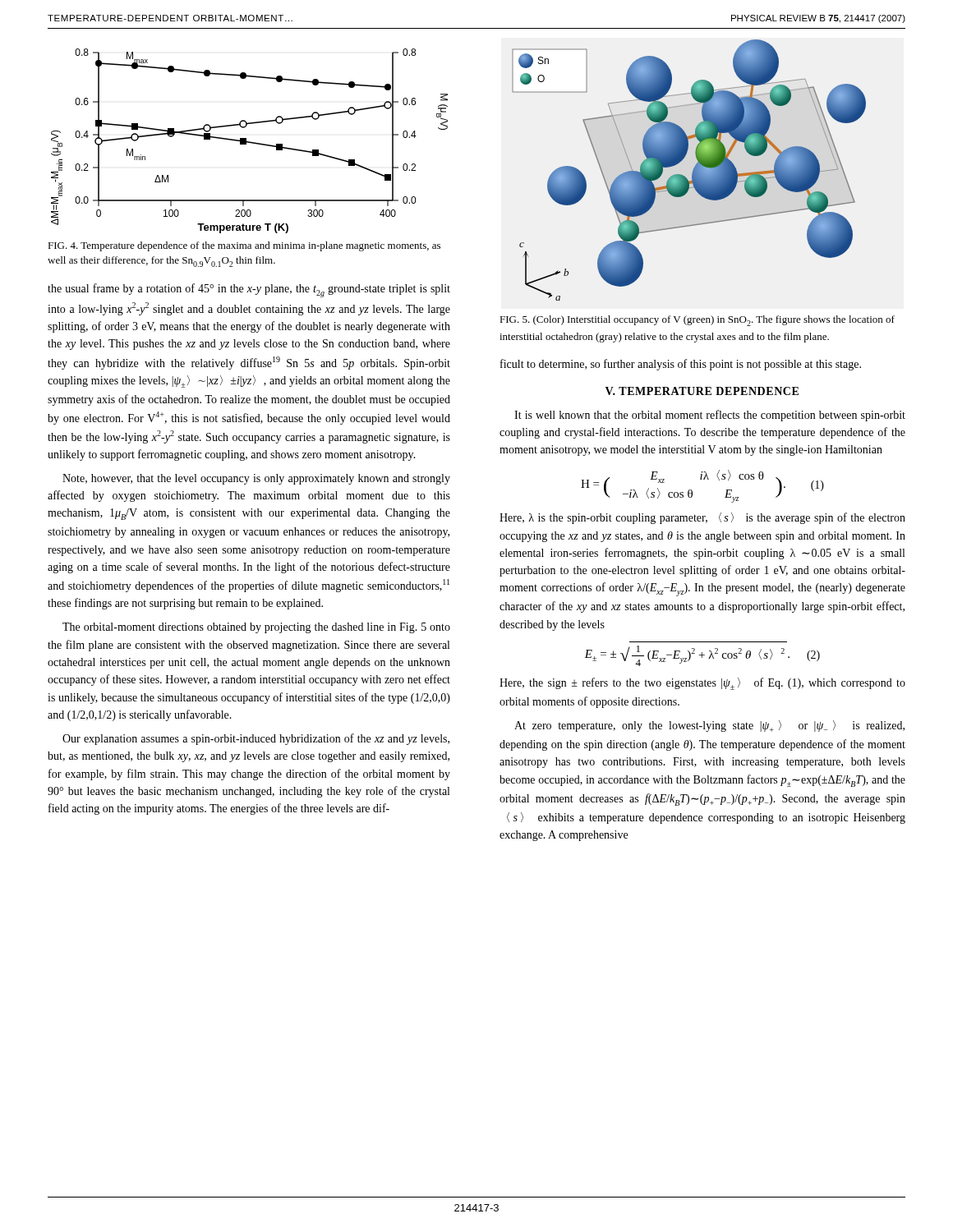Click the caption that begins "FIG. 5. (Color) Interstitial occupancy of"
This screenshot has width=953, height=1232.
pyautogui.click(x=697, y=328)
